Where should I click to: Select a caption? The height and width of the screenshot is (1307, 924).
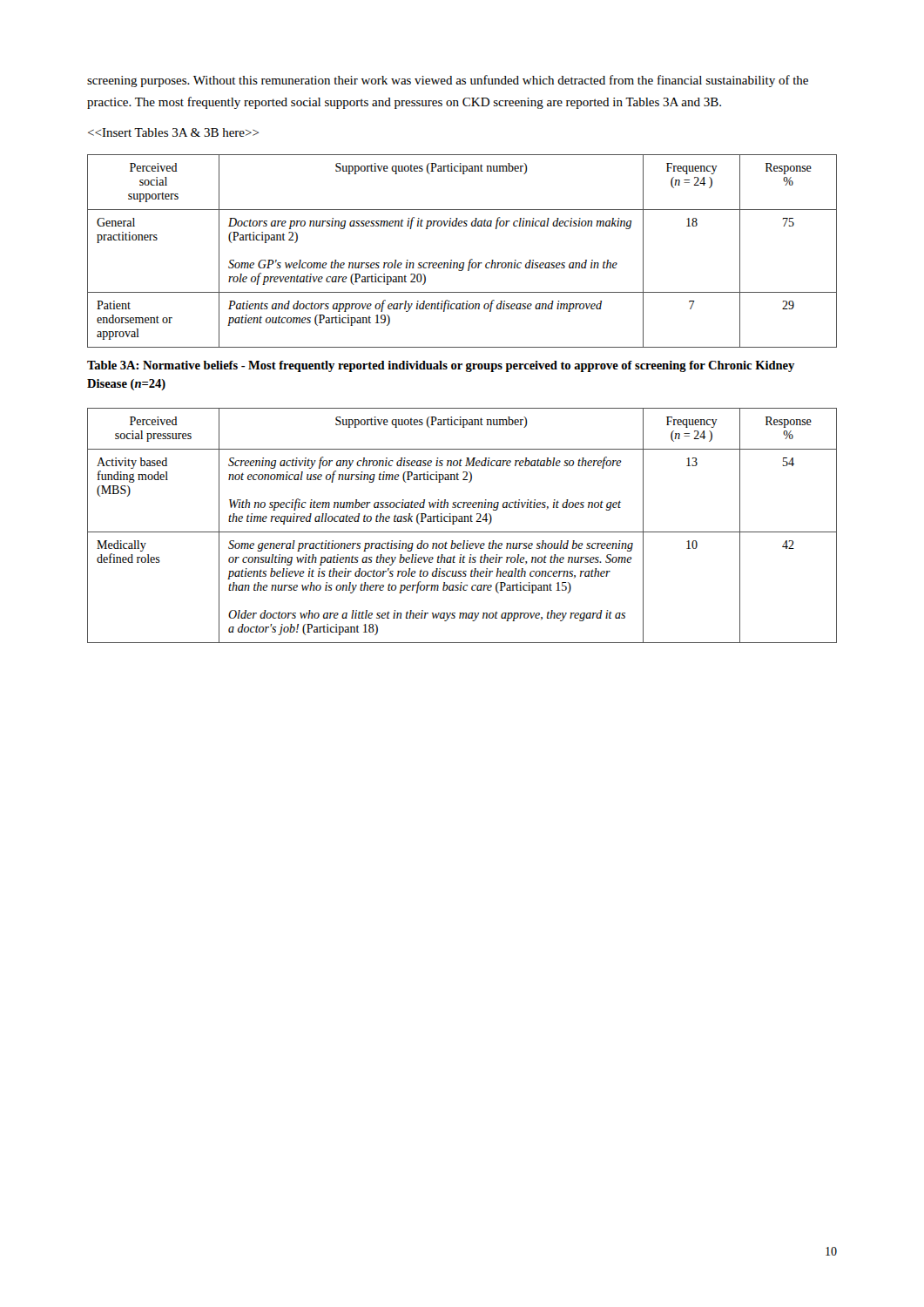(441, 374)
